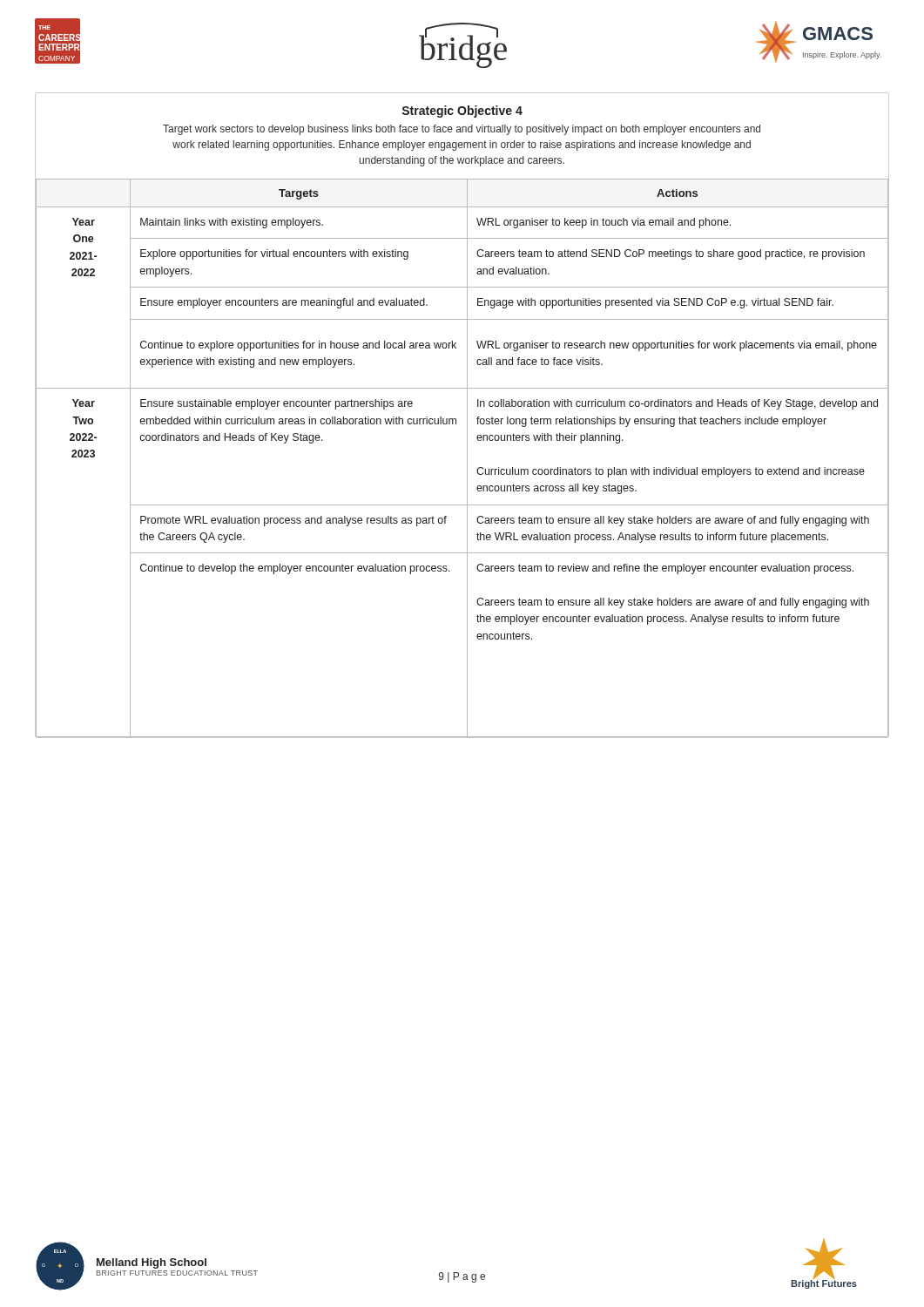The height and width of the screenshot is (1307, 924).
Task: Point to the text block starting "Target work sectors to develop"
Action: point(462,145)
